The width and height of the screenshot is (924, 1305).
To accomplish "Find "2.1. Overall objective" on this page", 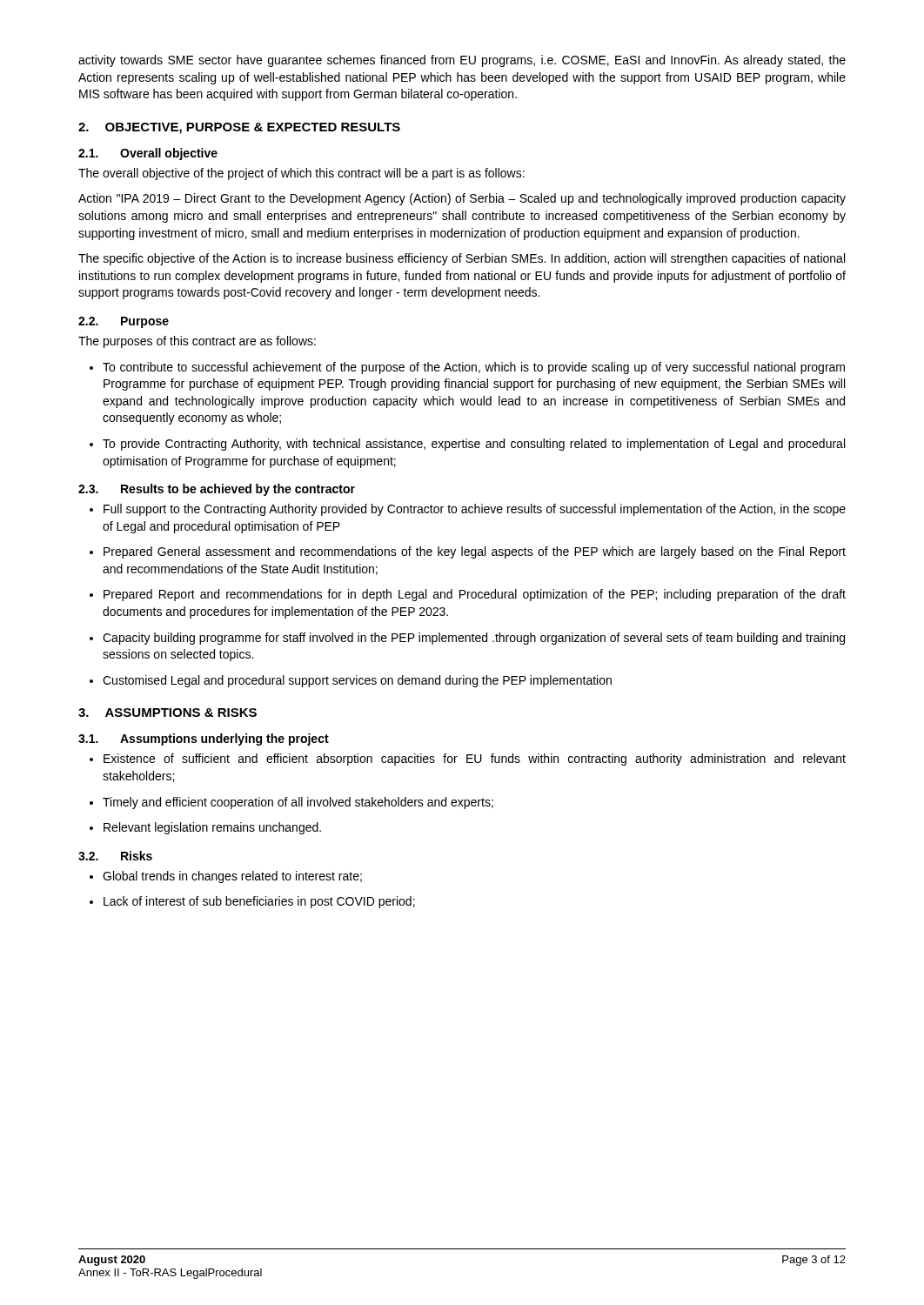I will (x=148, y=154).
